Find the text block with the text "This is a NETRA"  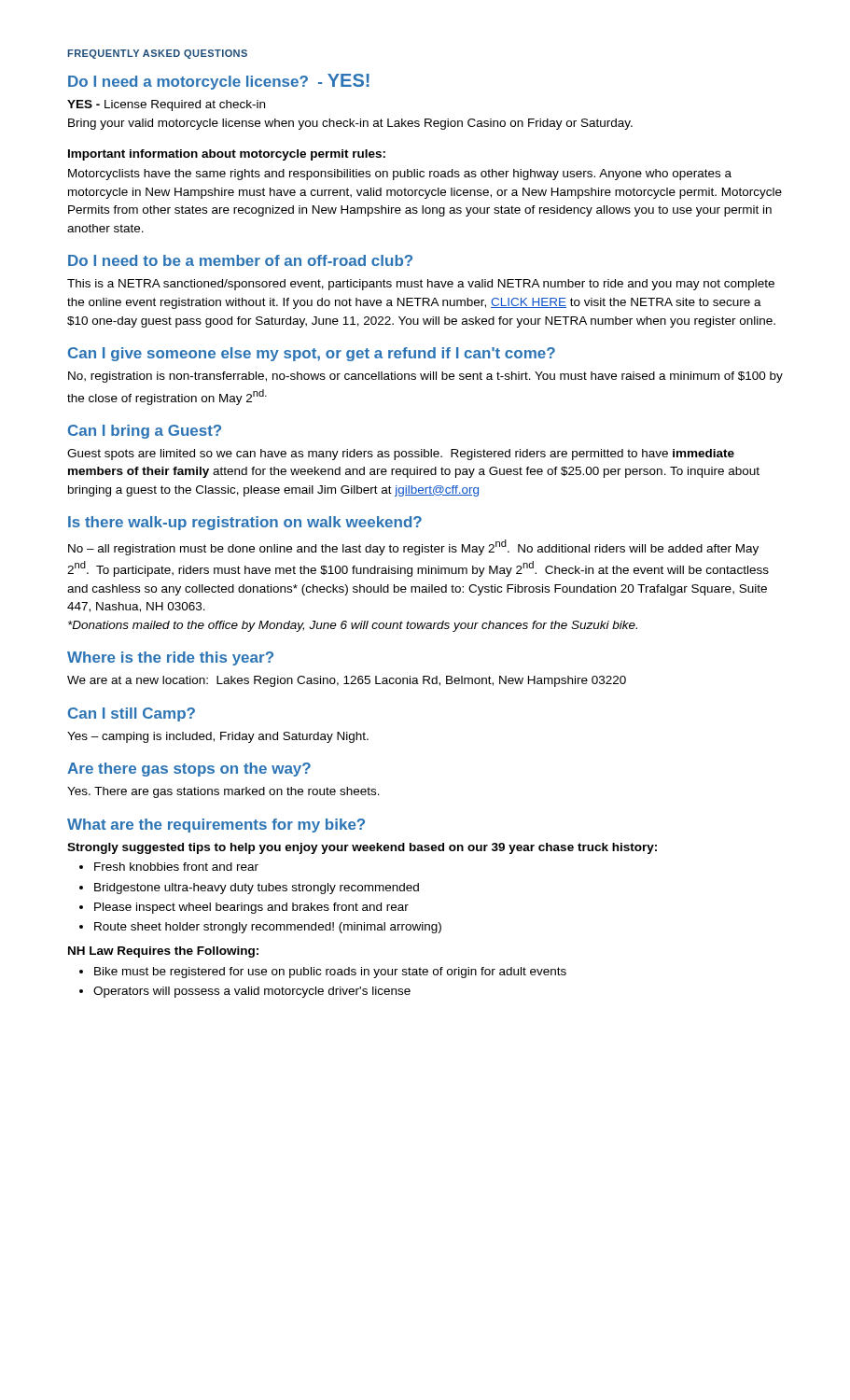point(422,302)
